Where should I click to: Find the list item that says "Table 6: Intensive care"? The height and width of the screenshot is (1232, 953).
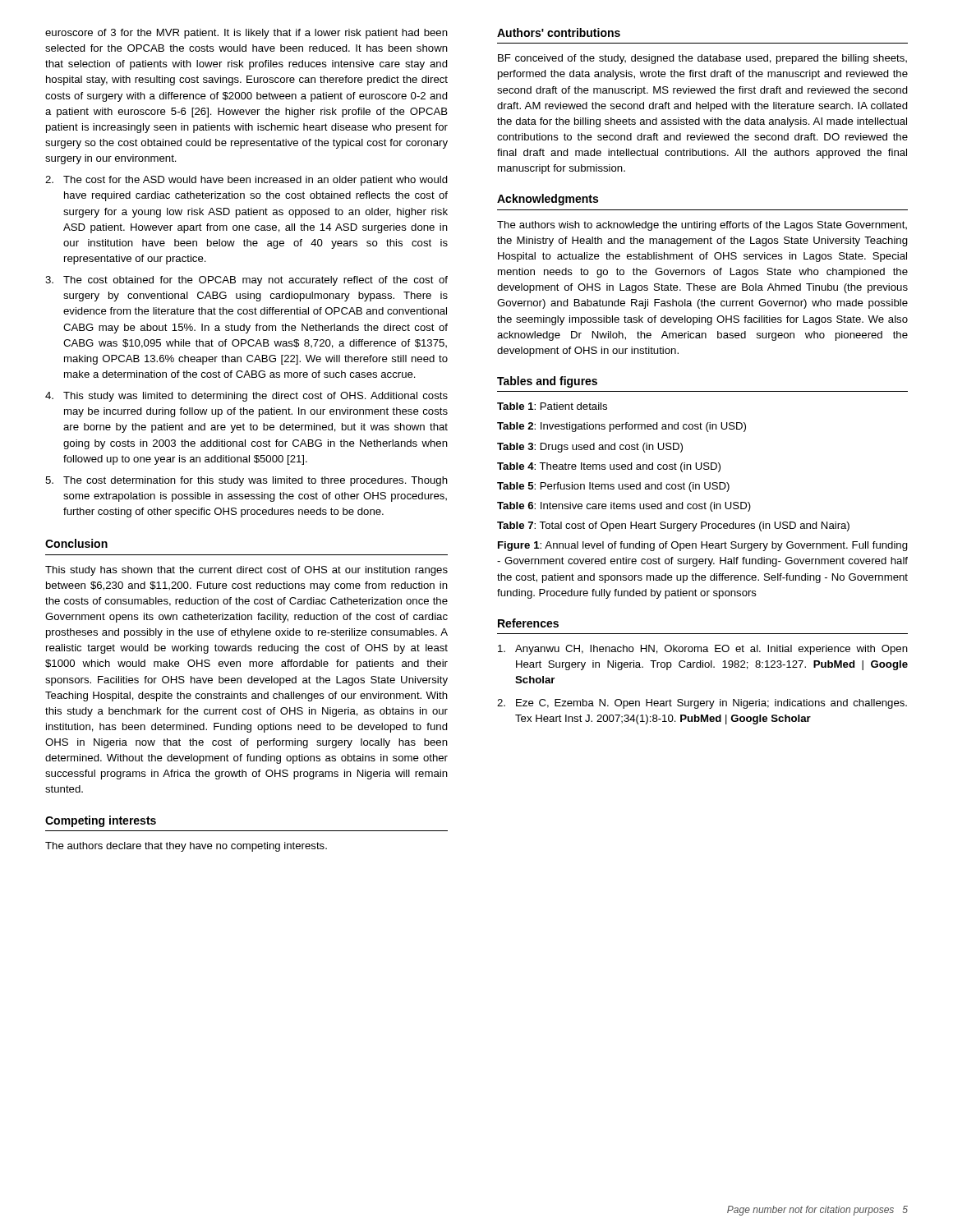[x=624, y=505]
